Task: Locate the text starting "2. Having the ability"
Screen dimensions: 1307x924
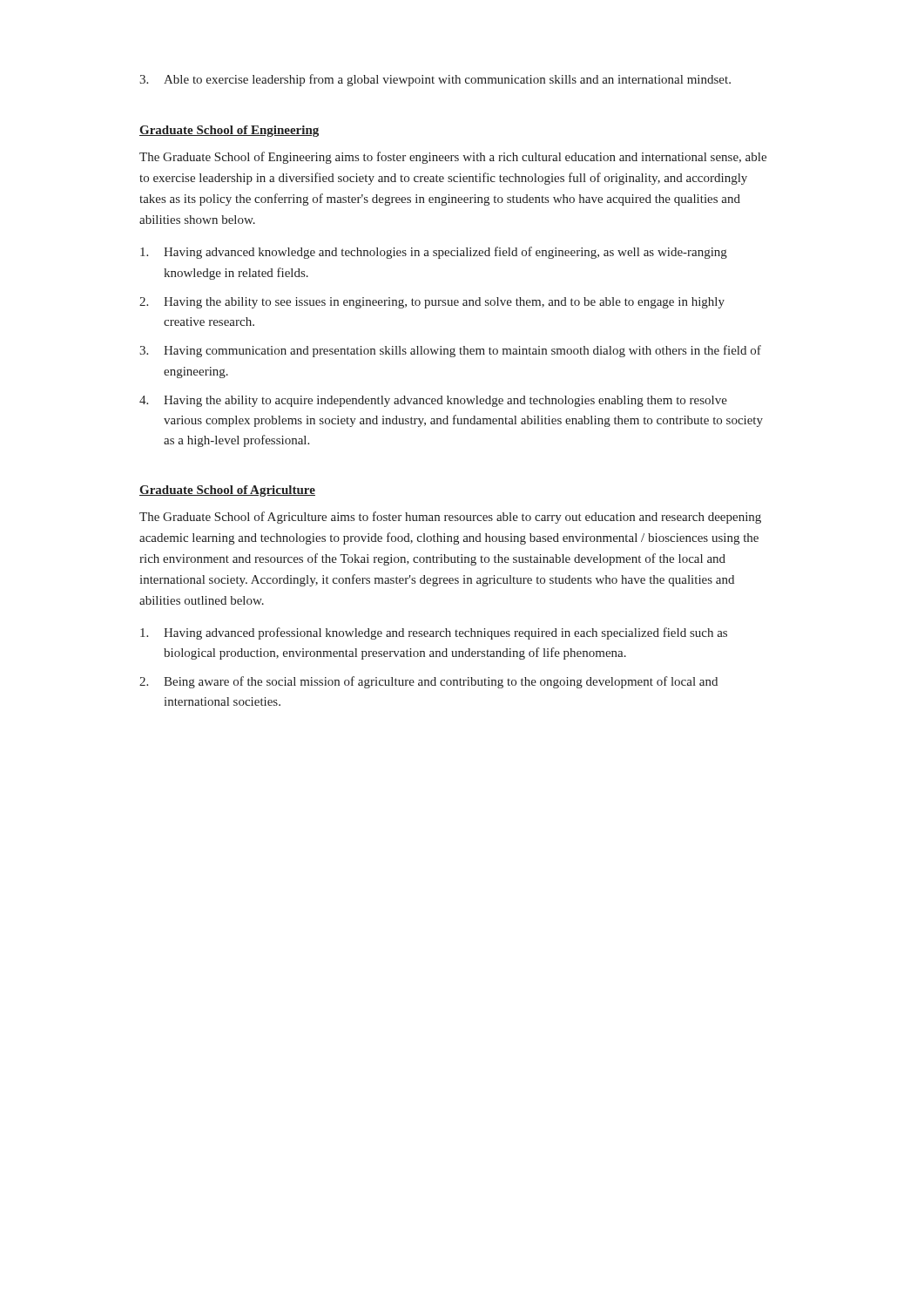Action: 453,312
